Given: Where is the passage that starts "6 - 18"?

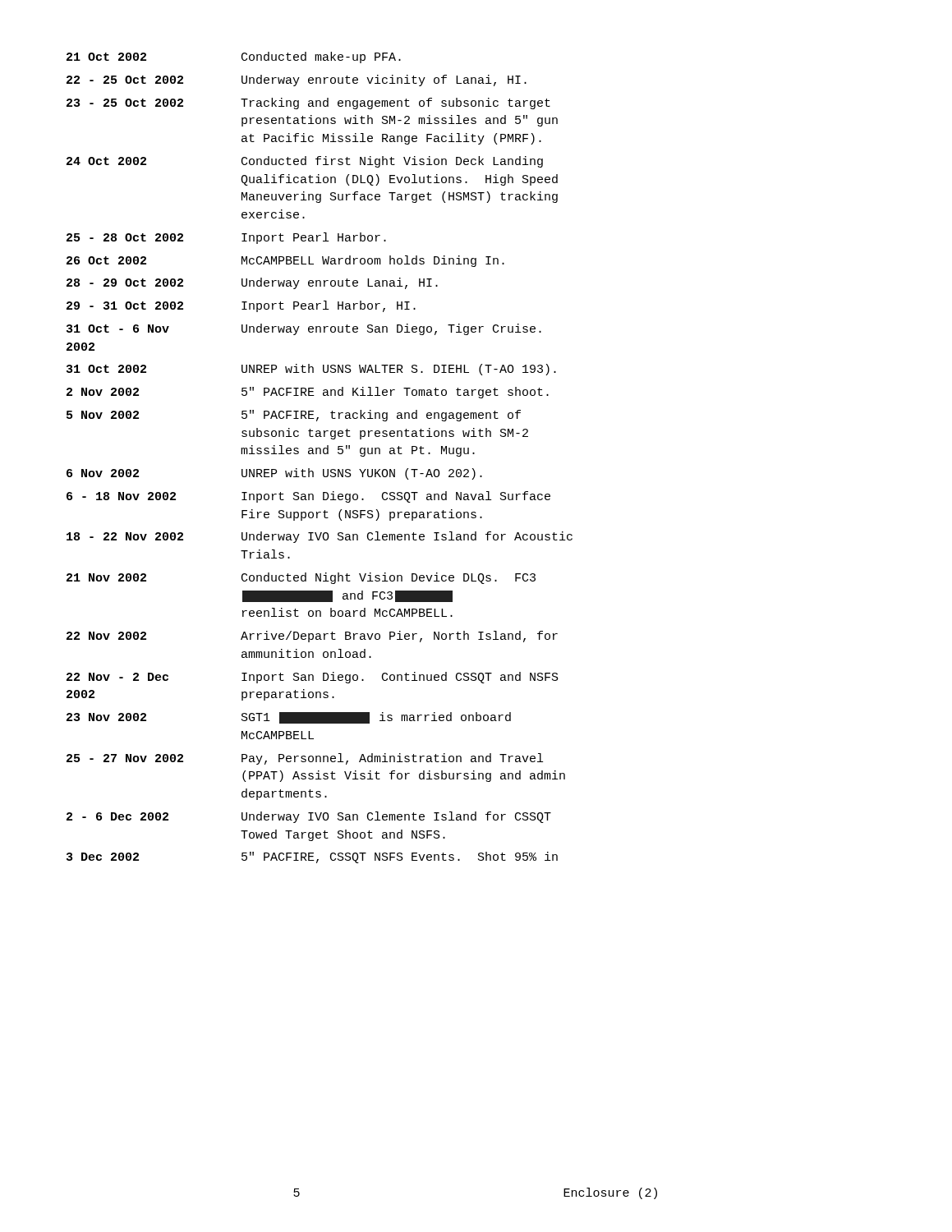Looking at the screenshot, I should 476,506.
